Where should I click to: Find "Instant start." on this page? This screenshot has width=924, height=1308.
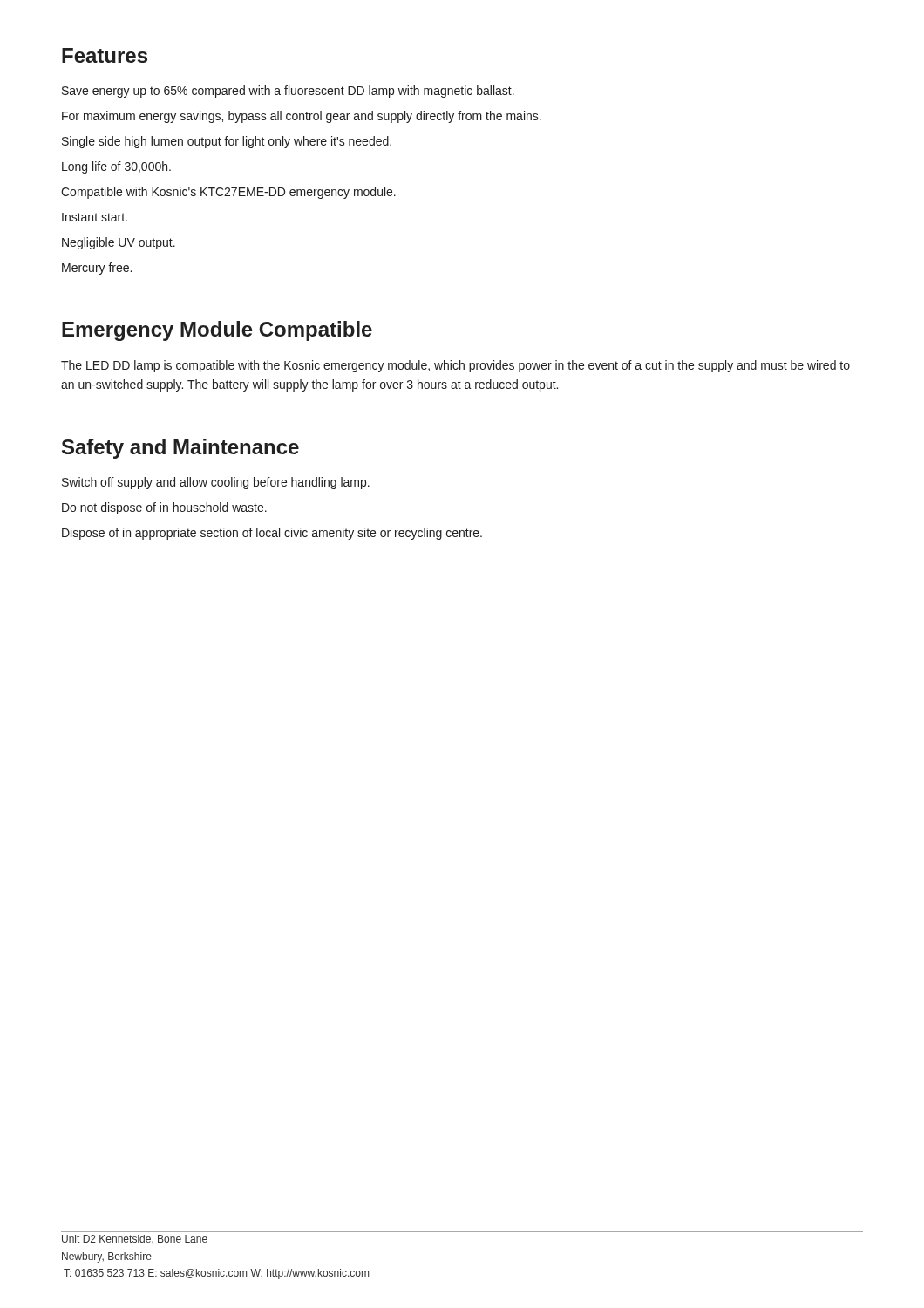click(x=95, y=217)
